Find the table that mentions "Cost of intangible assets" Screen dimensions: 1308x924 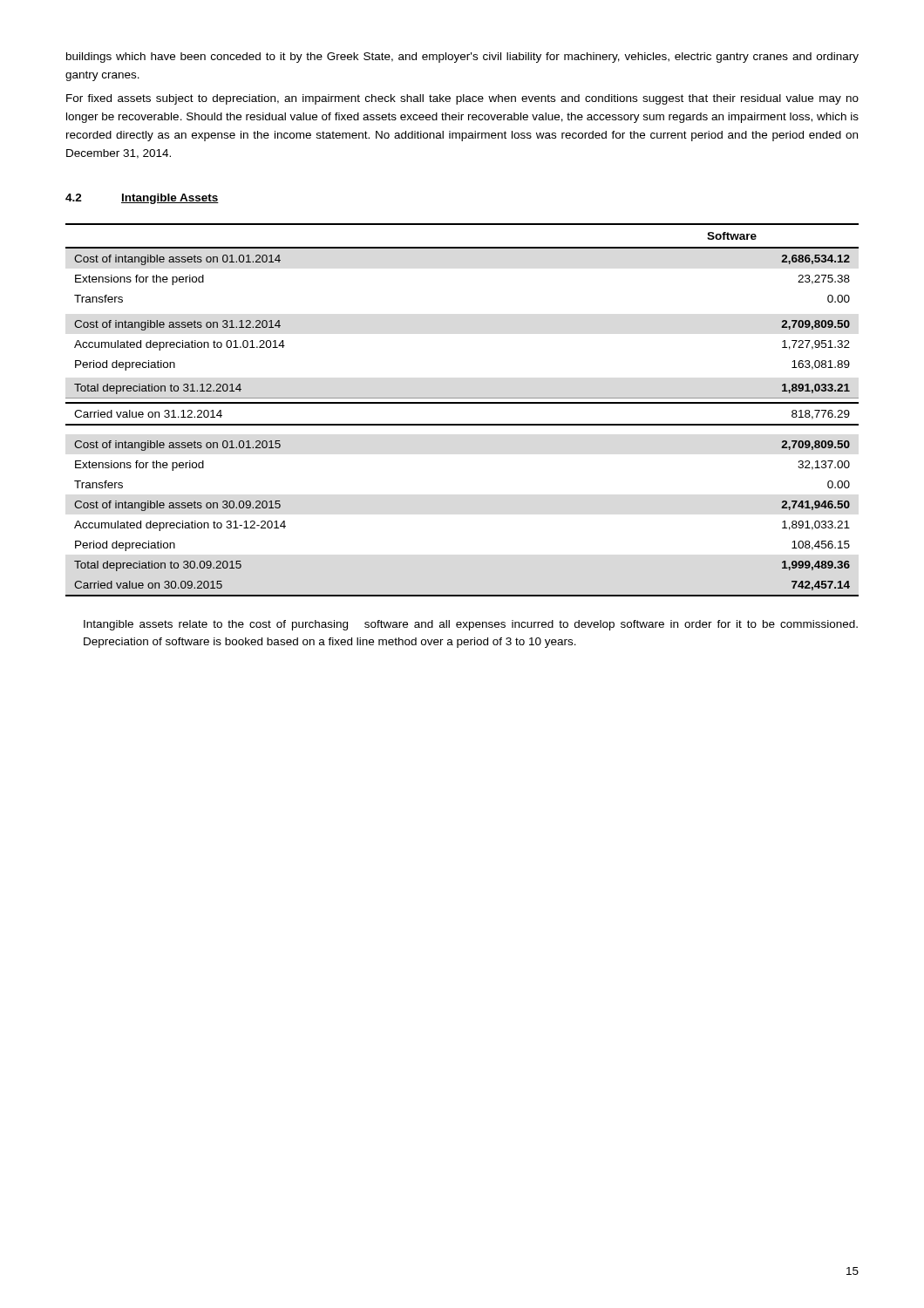(x=462, y=409)
